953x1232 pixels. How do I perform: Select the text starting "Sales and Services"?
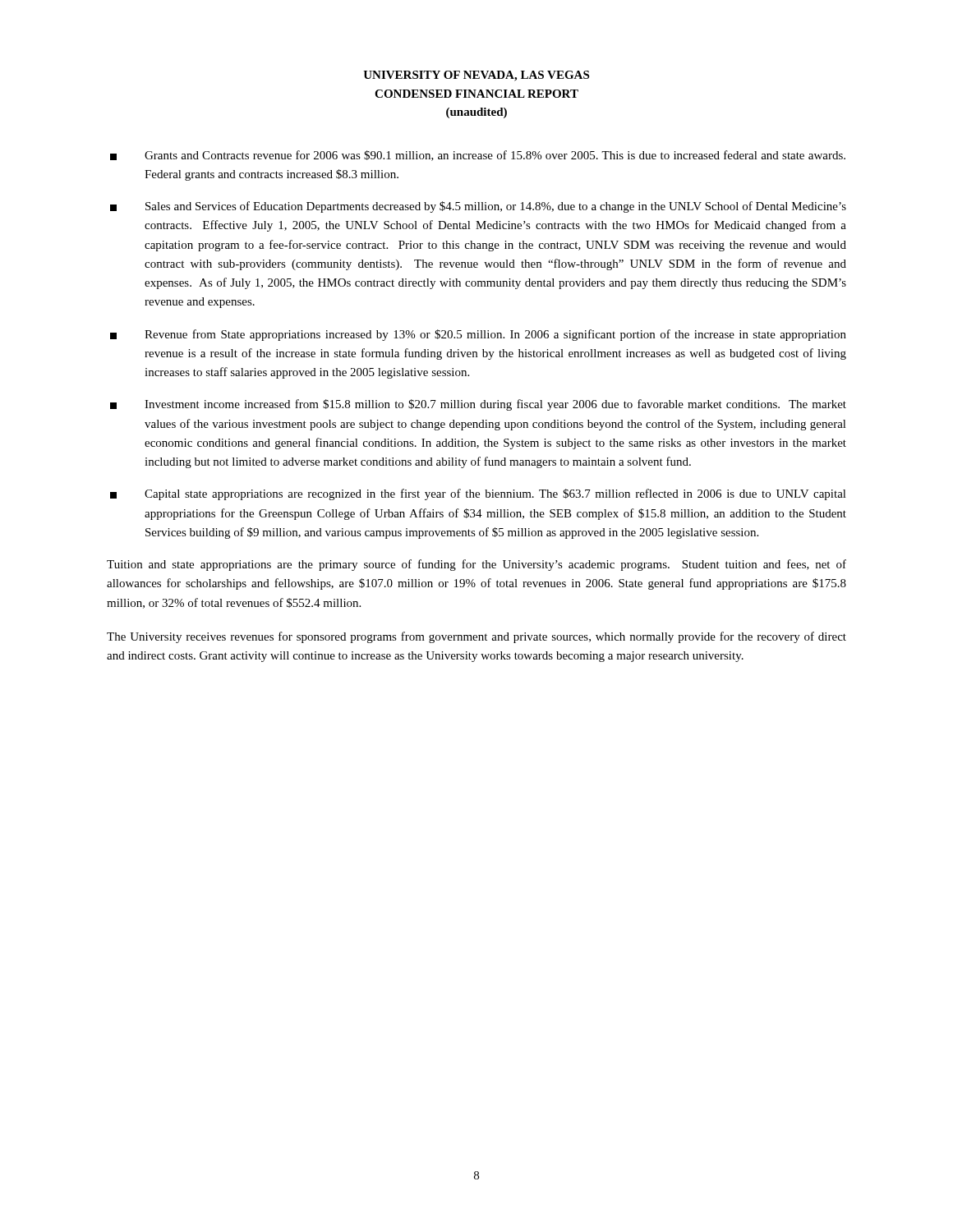click(476, 254)
